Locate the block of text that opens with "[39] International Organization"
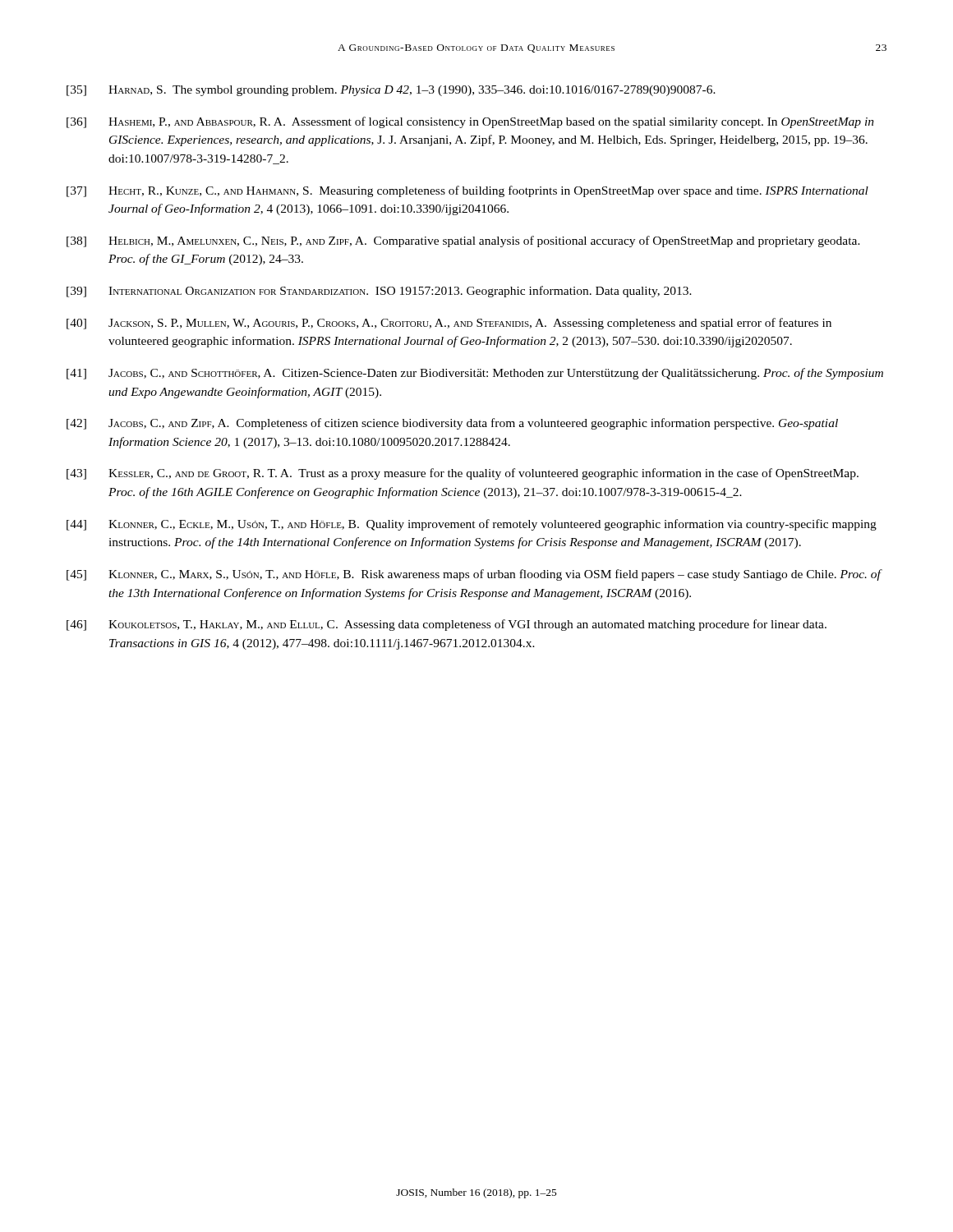 coord(476,291)
